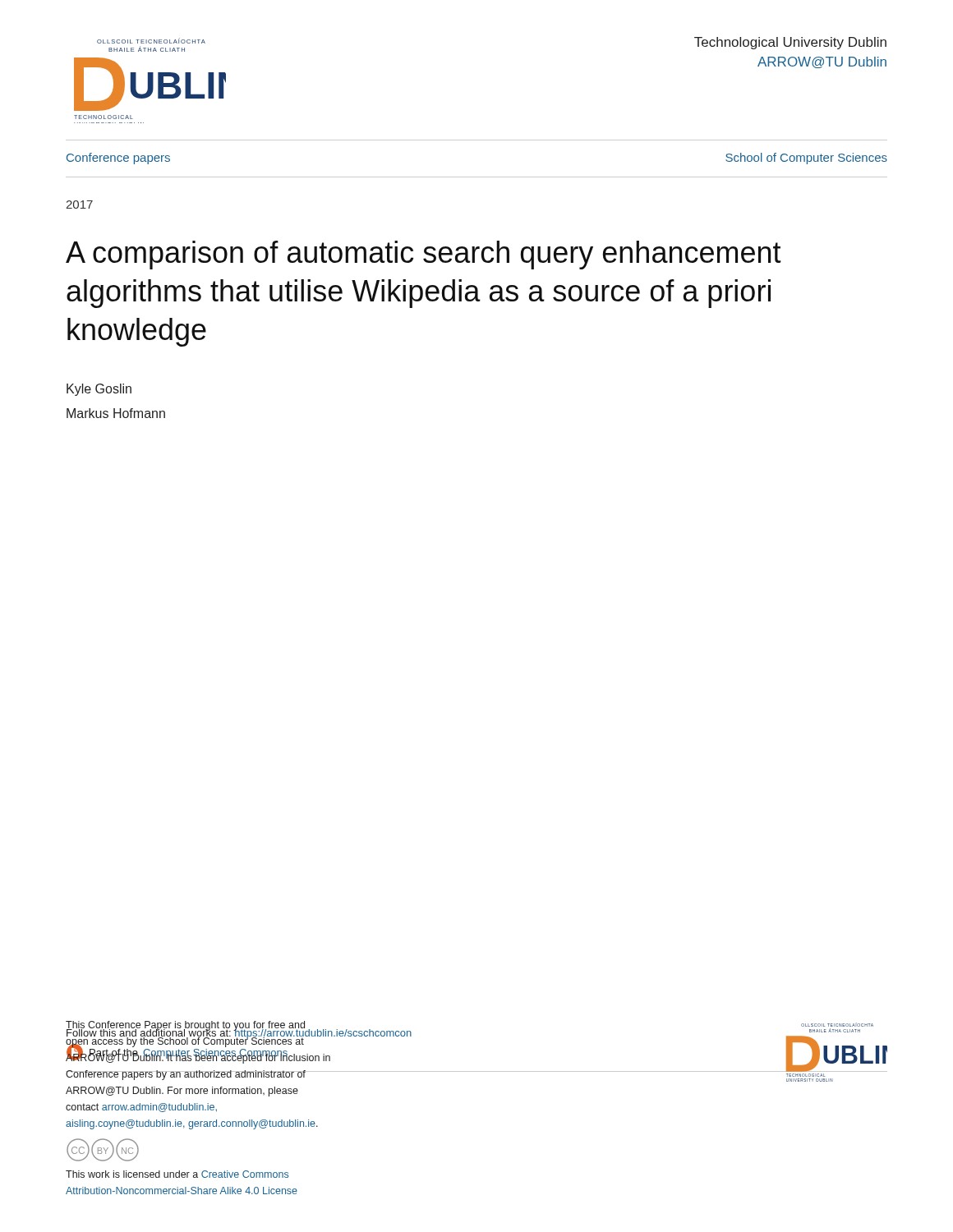
Task: Select the text block containing "Follow this and additional works"
Action: click(x=239, y=1033)
